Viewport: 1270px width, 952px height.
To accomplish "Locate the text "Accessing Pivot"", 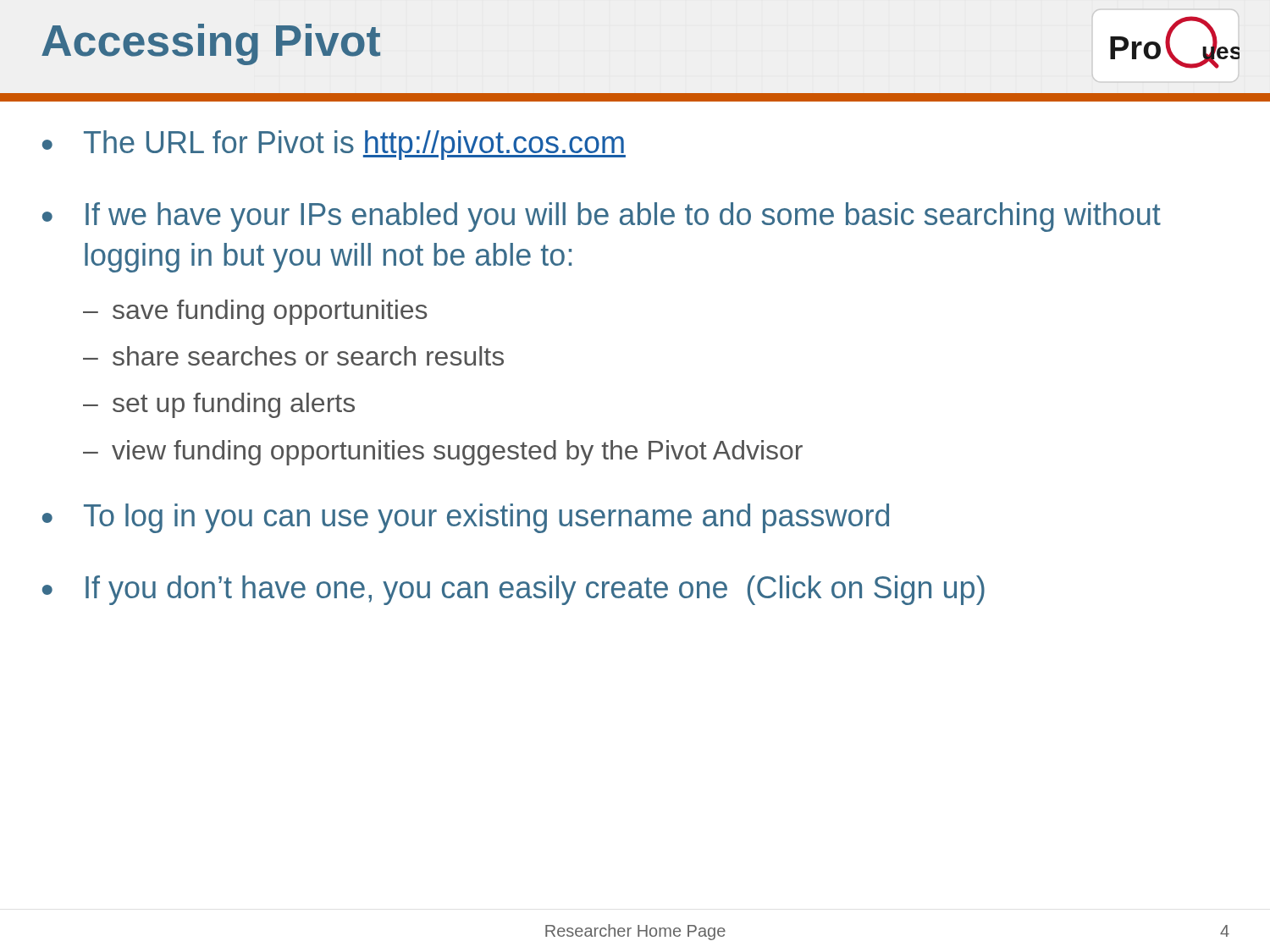I will 211,41.
